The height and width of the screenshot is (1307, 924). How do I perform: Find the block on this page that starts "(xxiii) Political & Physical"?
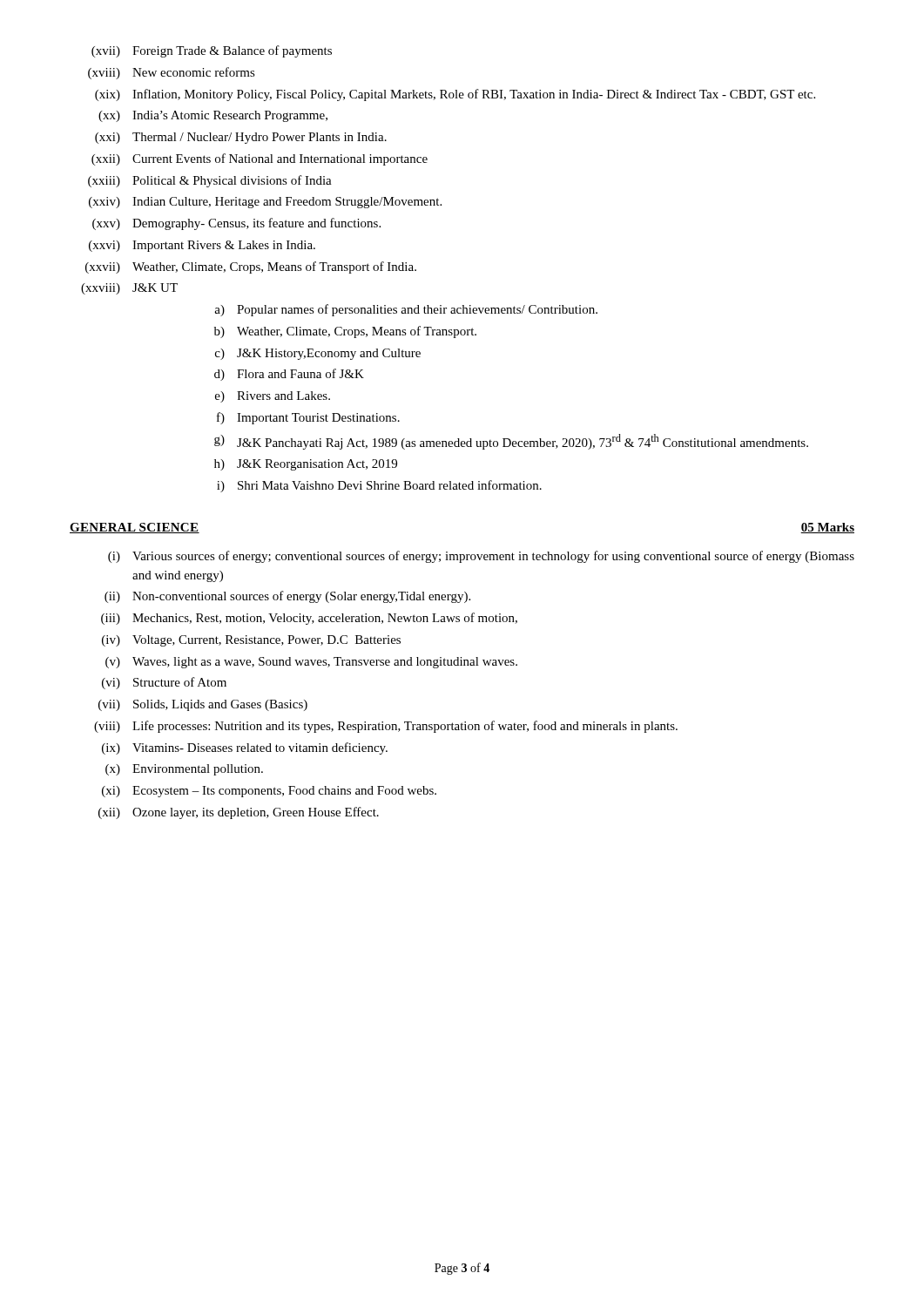[x=210, y=181]
